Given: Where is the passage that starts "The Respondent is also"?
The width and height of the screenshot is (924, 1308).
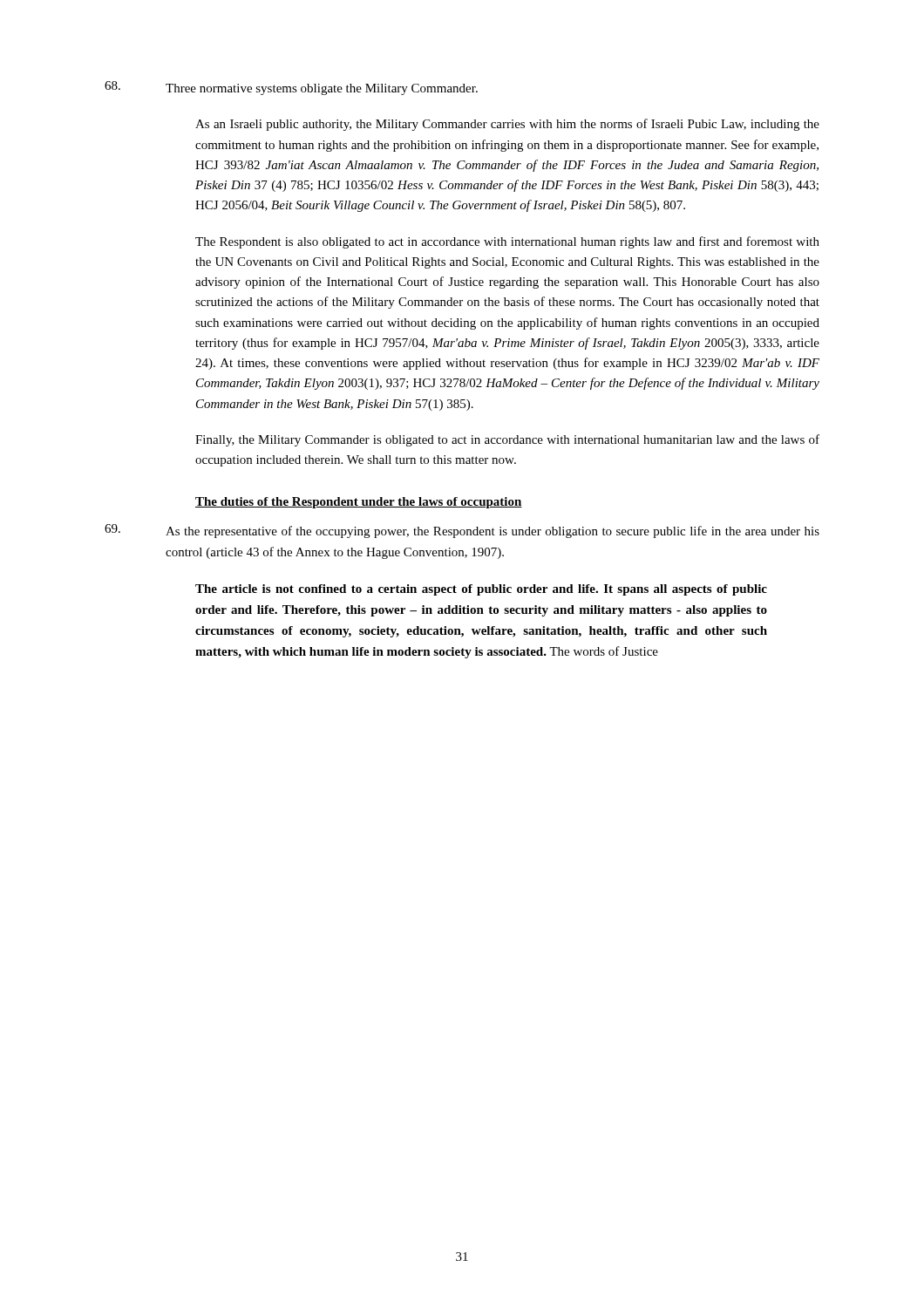Looking at the screenshot, I should click(x=507, y=322).
